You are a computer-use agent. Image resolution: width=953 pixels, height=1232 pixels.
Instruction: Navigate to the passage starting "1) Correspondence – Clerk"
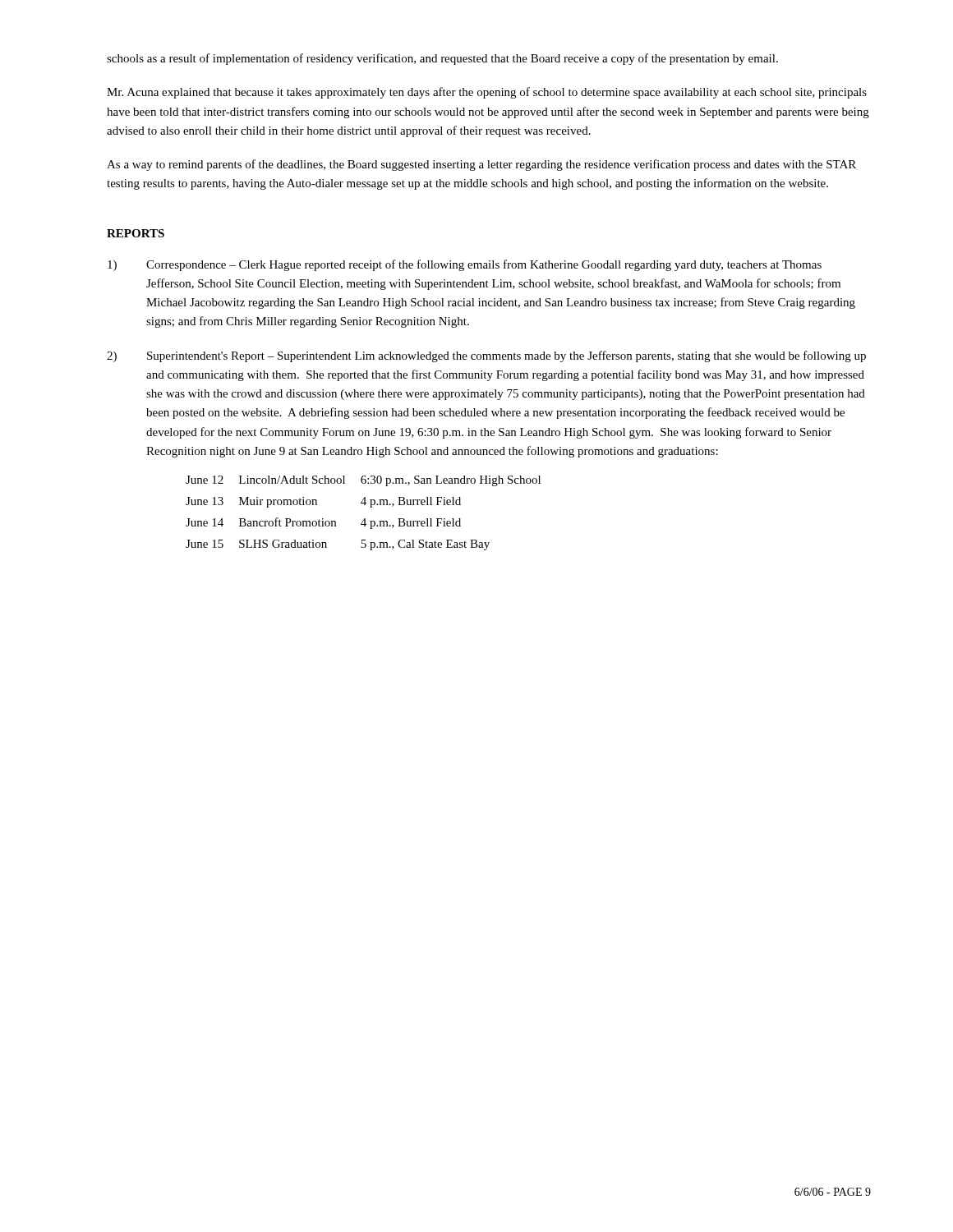489,293
